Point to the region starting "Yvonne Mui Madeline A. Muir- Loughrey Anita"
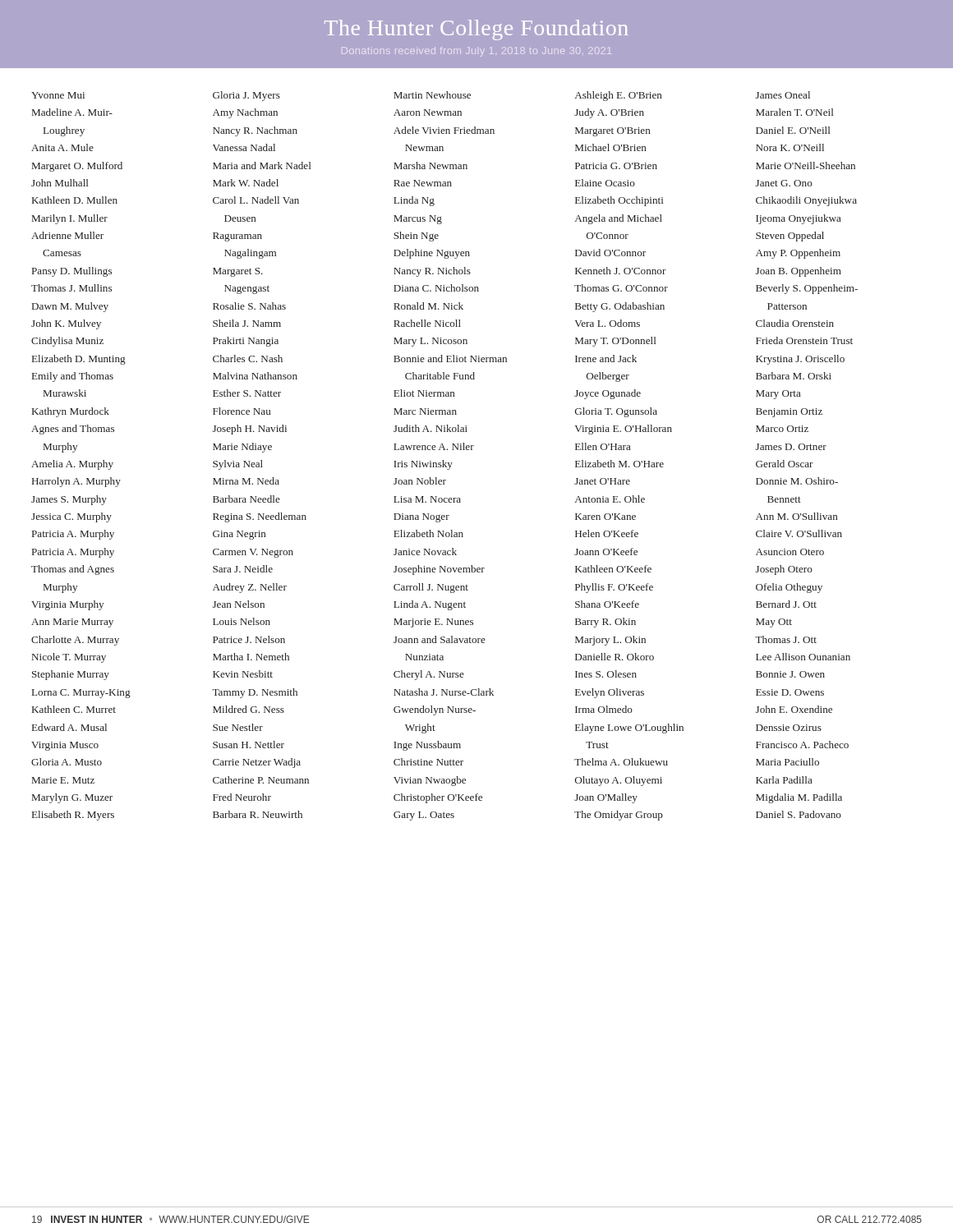 point(476,455)
